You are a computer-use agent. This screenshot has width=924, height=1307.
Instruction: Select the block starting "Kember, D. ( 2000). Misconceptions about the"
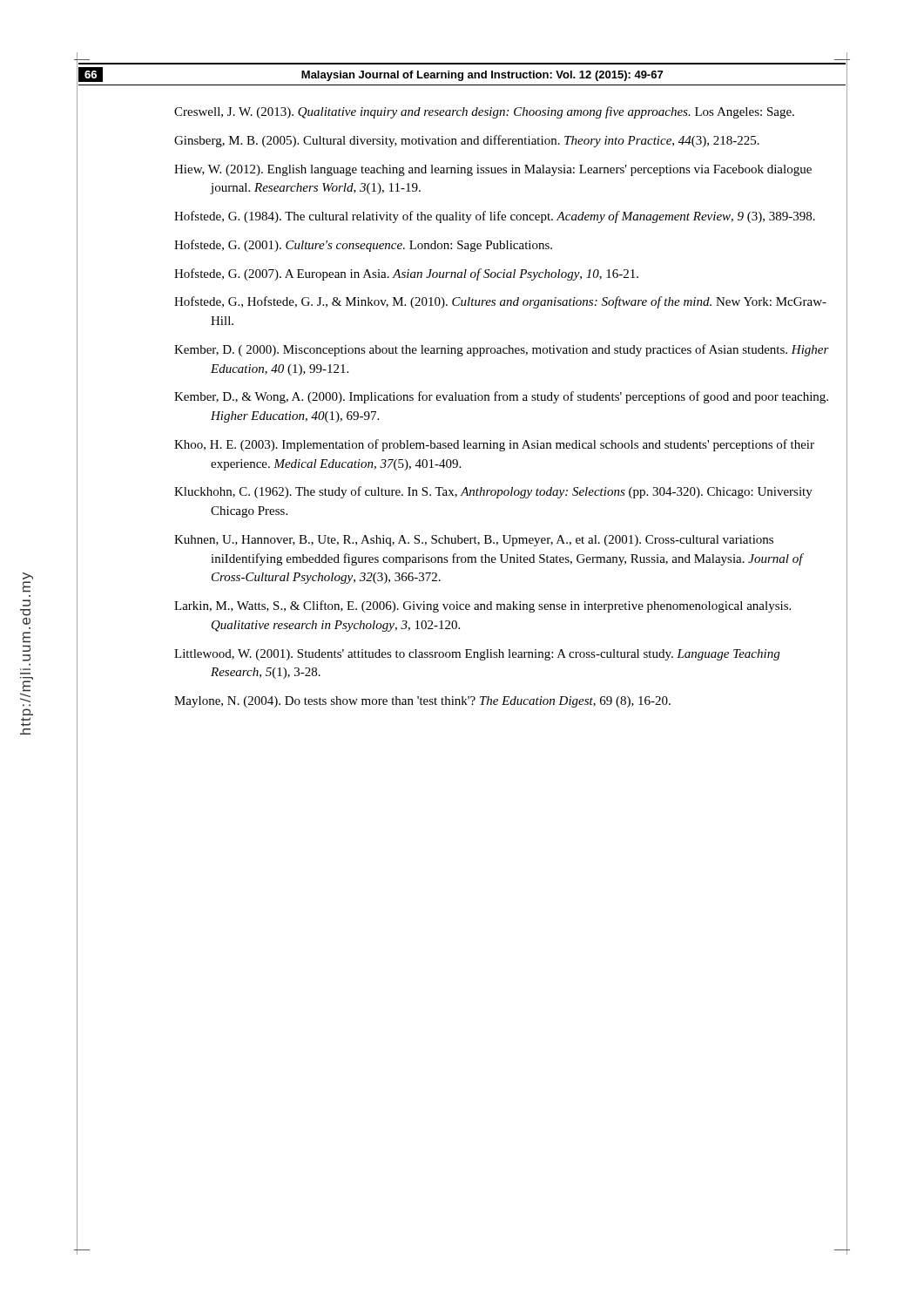[x=501, y=359]
